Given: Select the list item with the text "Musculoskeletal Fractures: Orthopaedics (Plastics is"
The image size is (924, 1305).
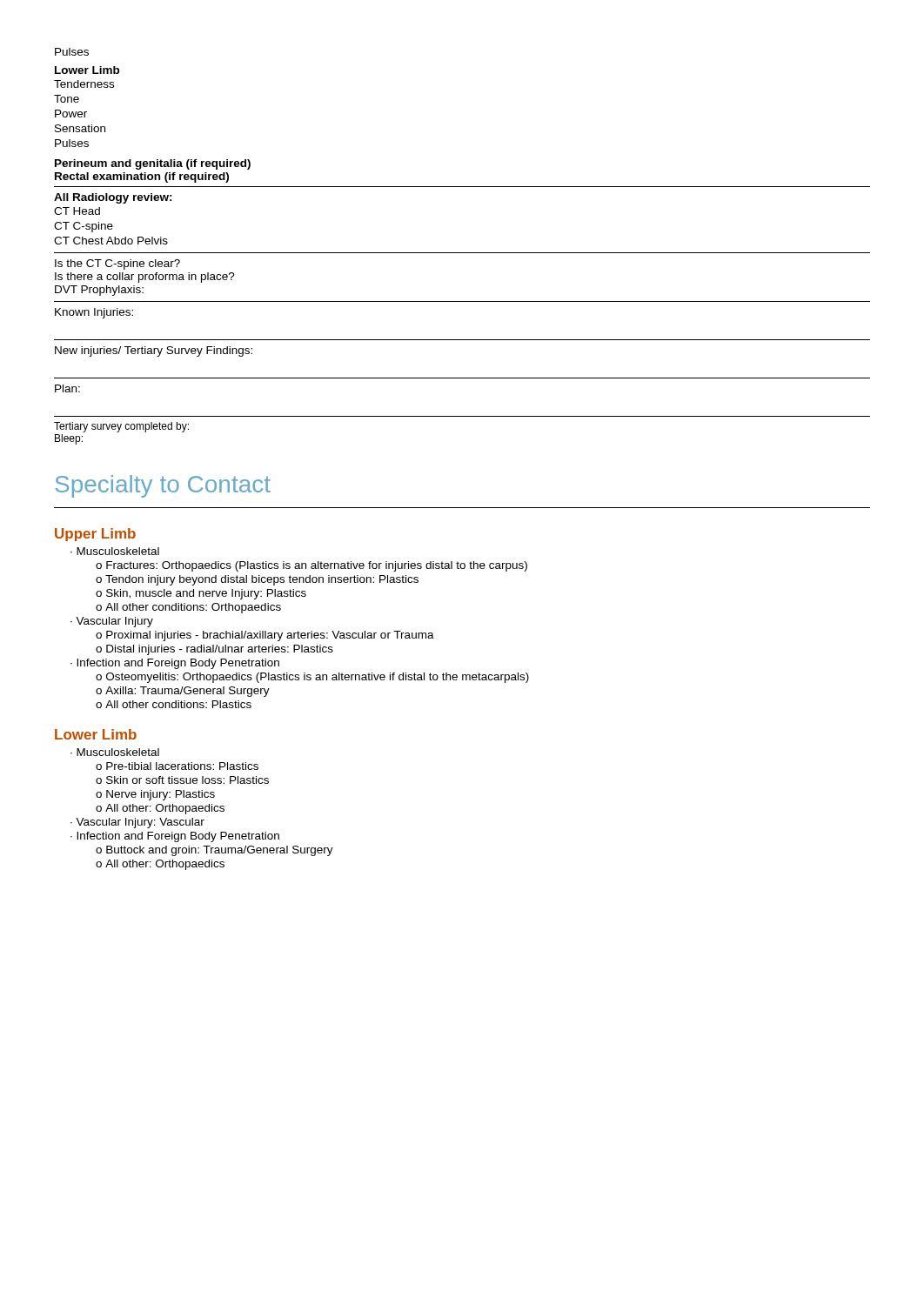Looking at the screenshot, I should (473, 579).
